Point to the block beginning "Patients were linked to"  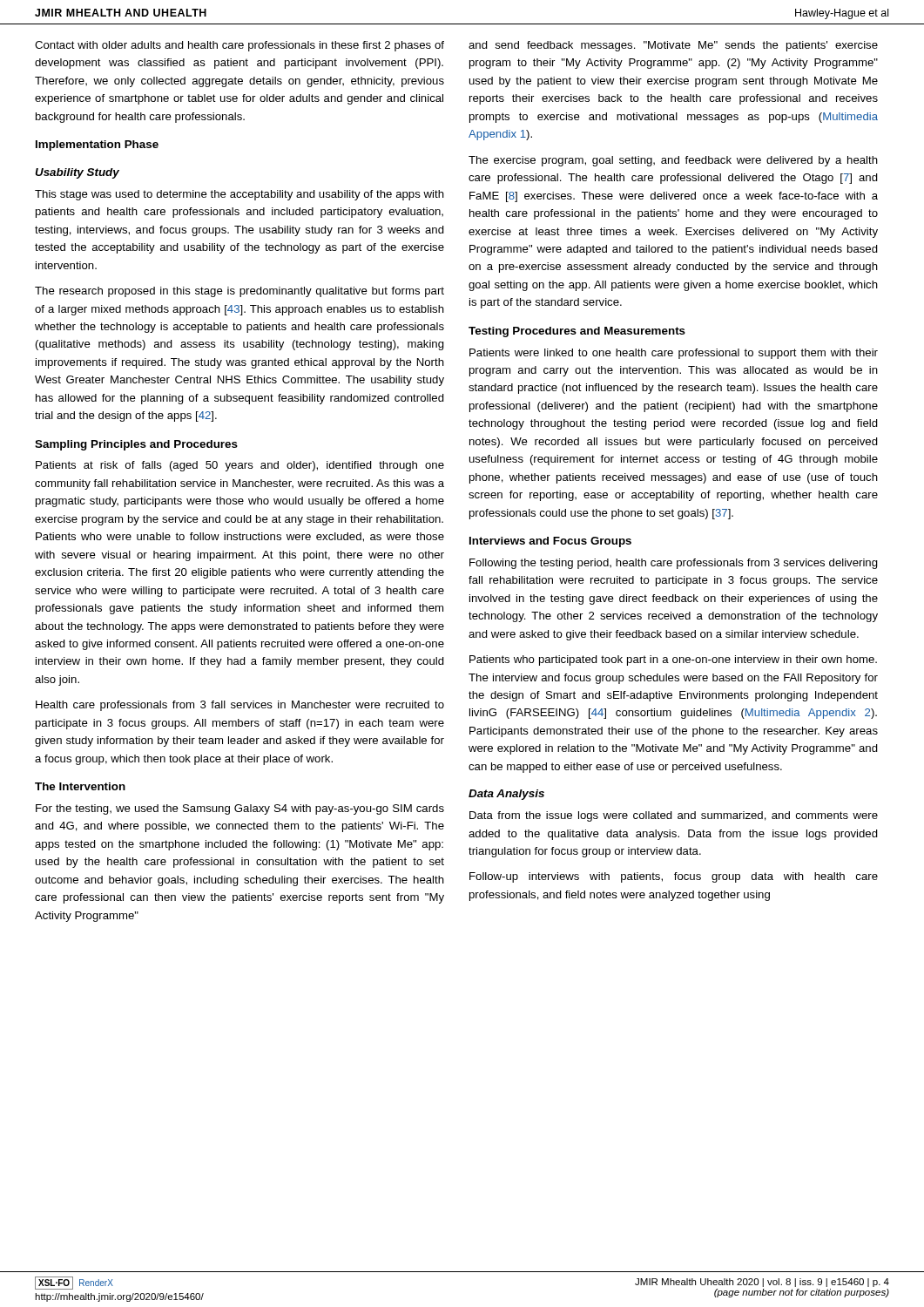point(673,433)
